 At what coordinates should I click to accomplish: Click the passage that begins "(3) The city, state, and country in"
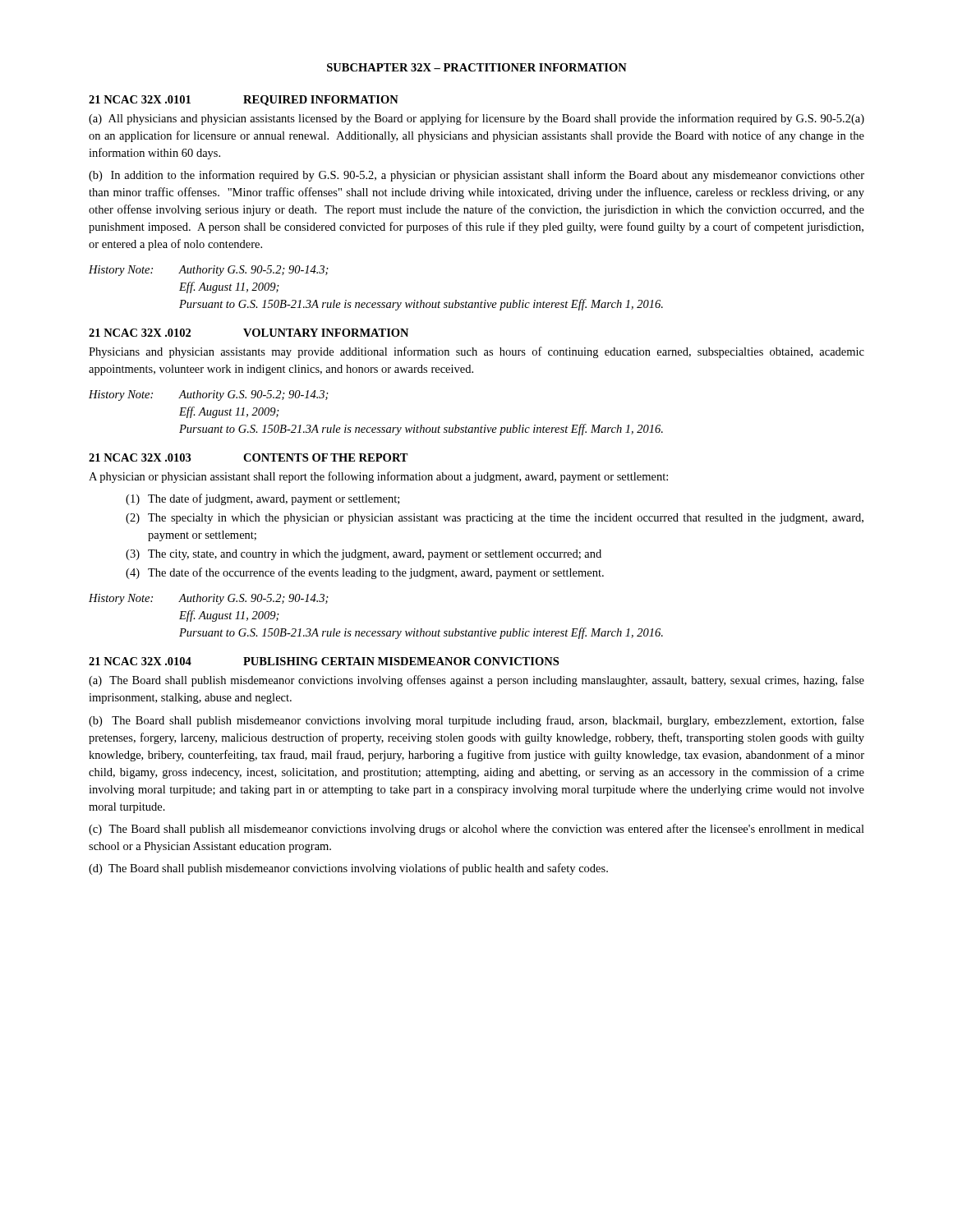tap(476, 554)
